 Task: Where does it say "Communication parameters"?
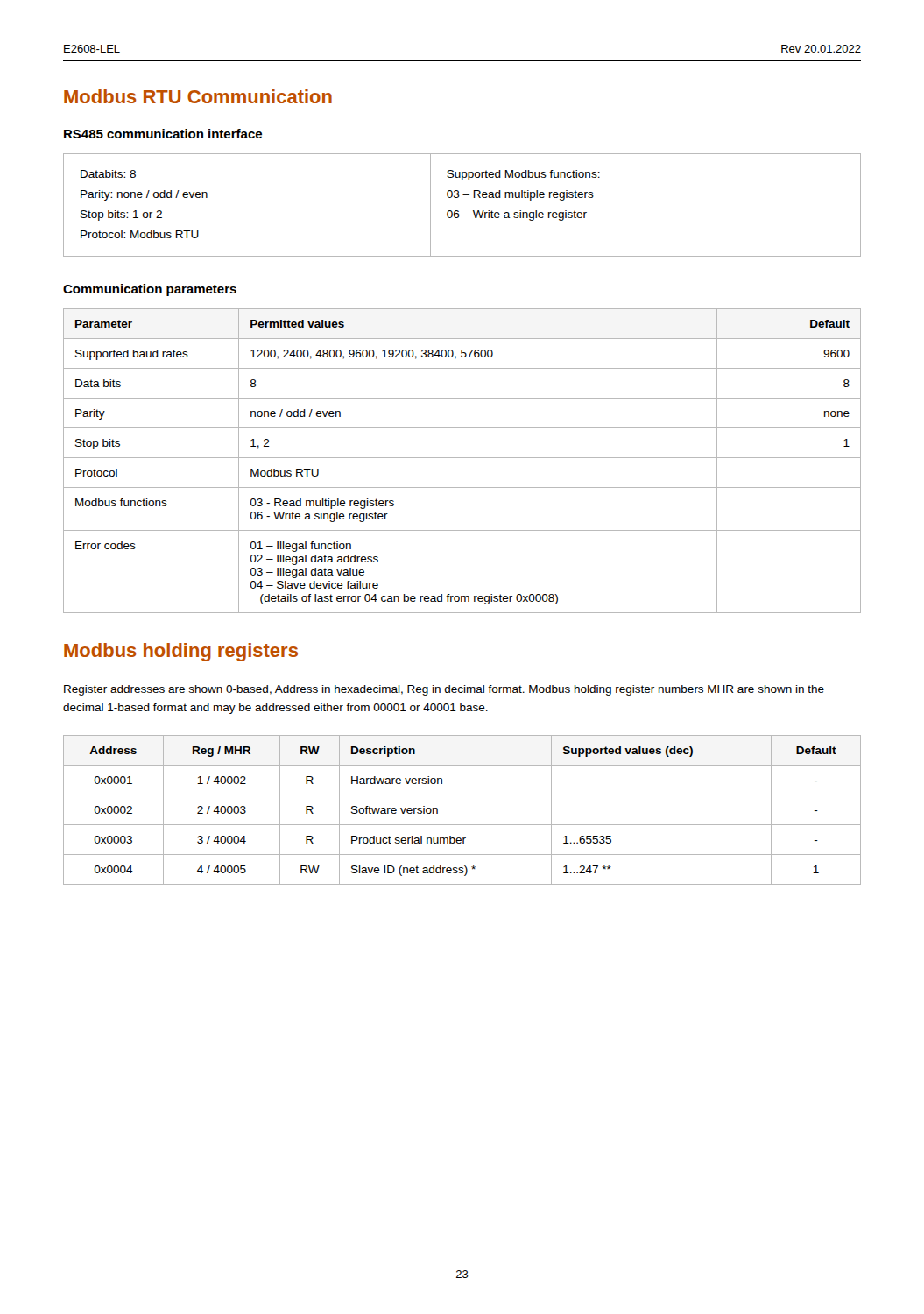150,290
